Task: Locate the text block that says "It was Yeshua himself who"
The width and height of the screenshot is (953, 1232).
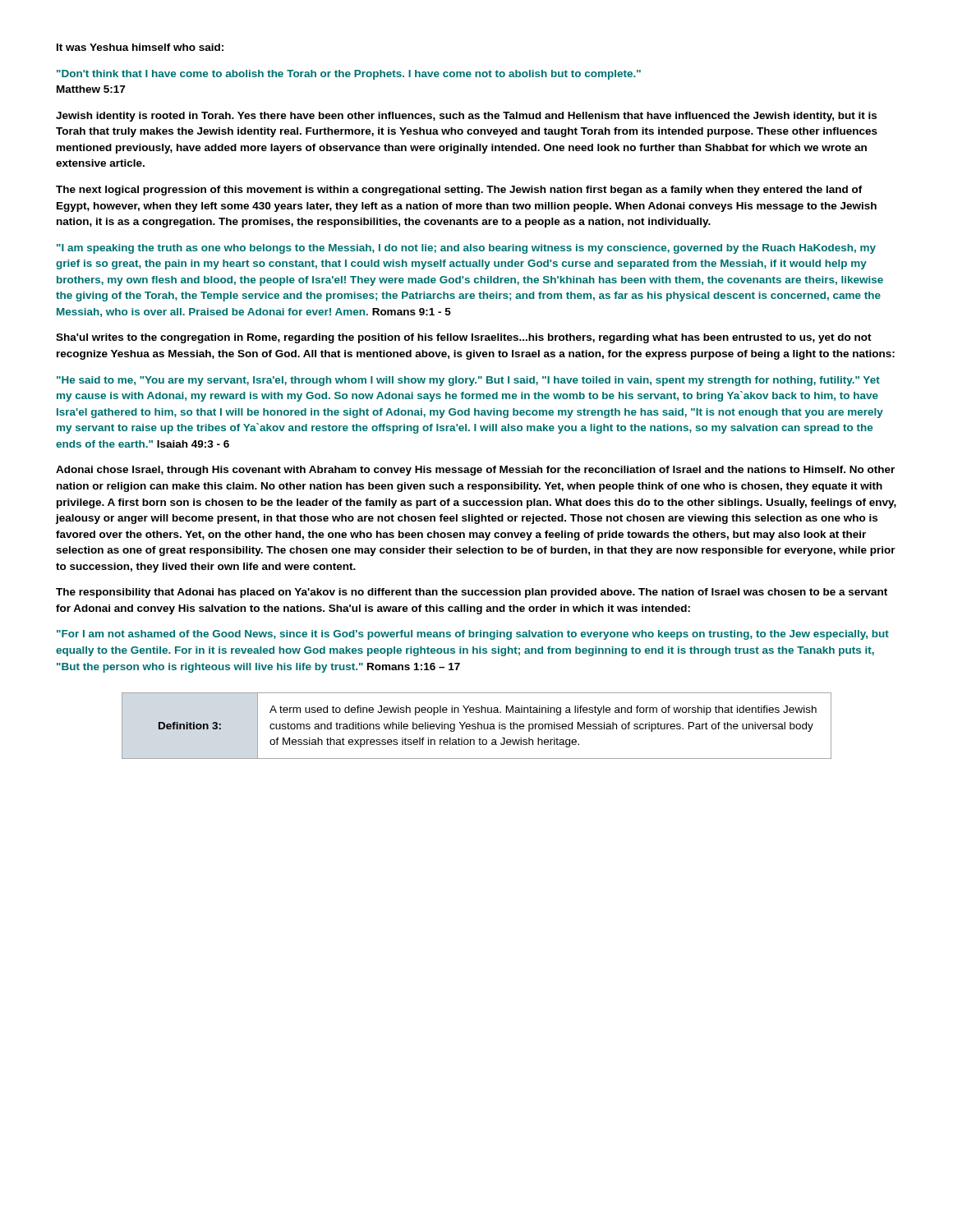Action: [140, 47]
